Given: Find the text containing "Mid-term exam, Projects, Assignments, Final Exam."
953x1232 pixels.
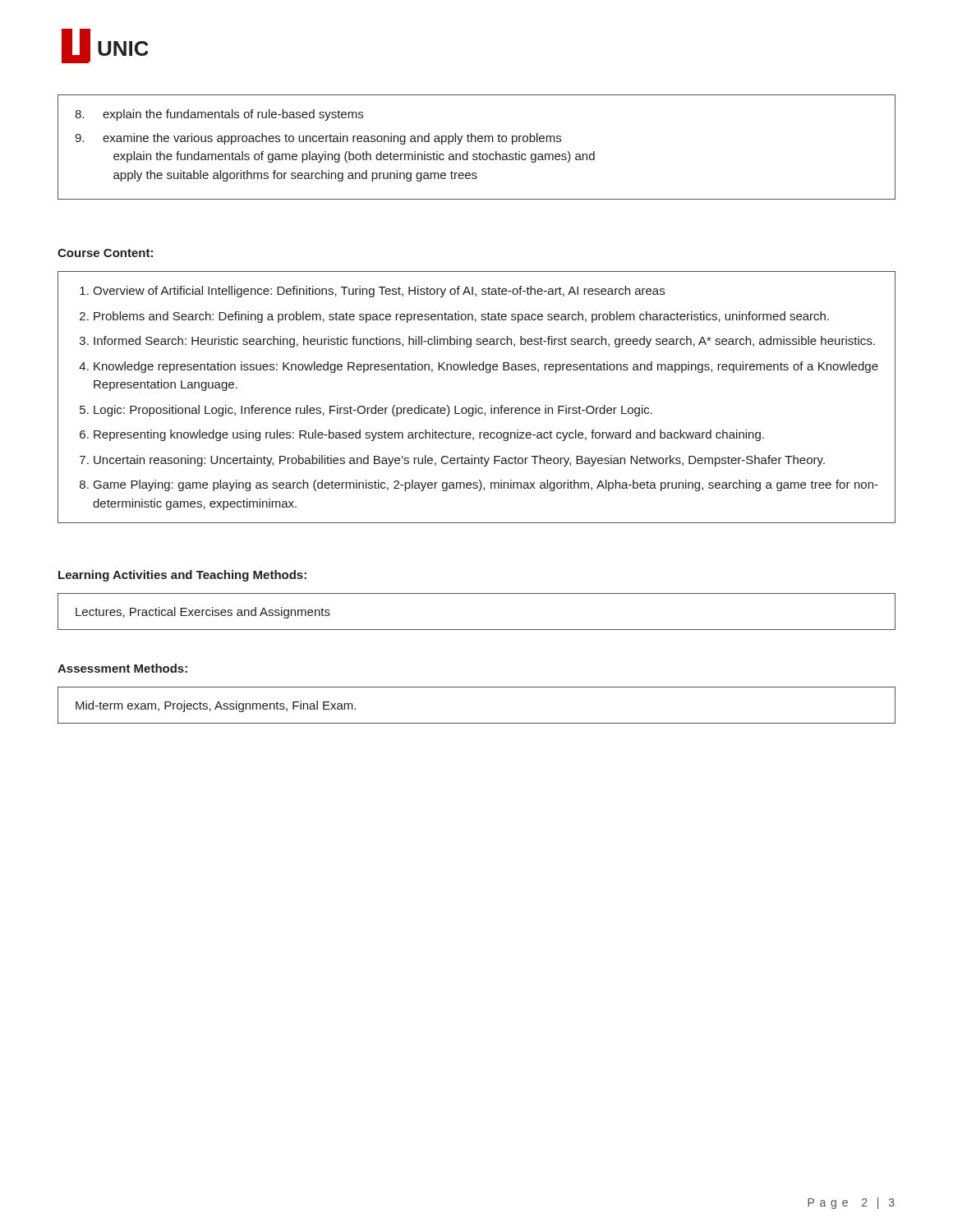Looking at the screenshot, I should click(216, 705).
